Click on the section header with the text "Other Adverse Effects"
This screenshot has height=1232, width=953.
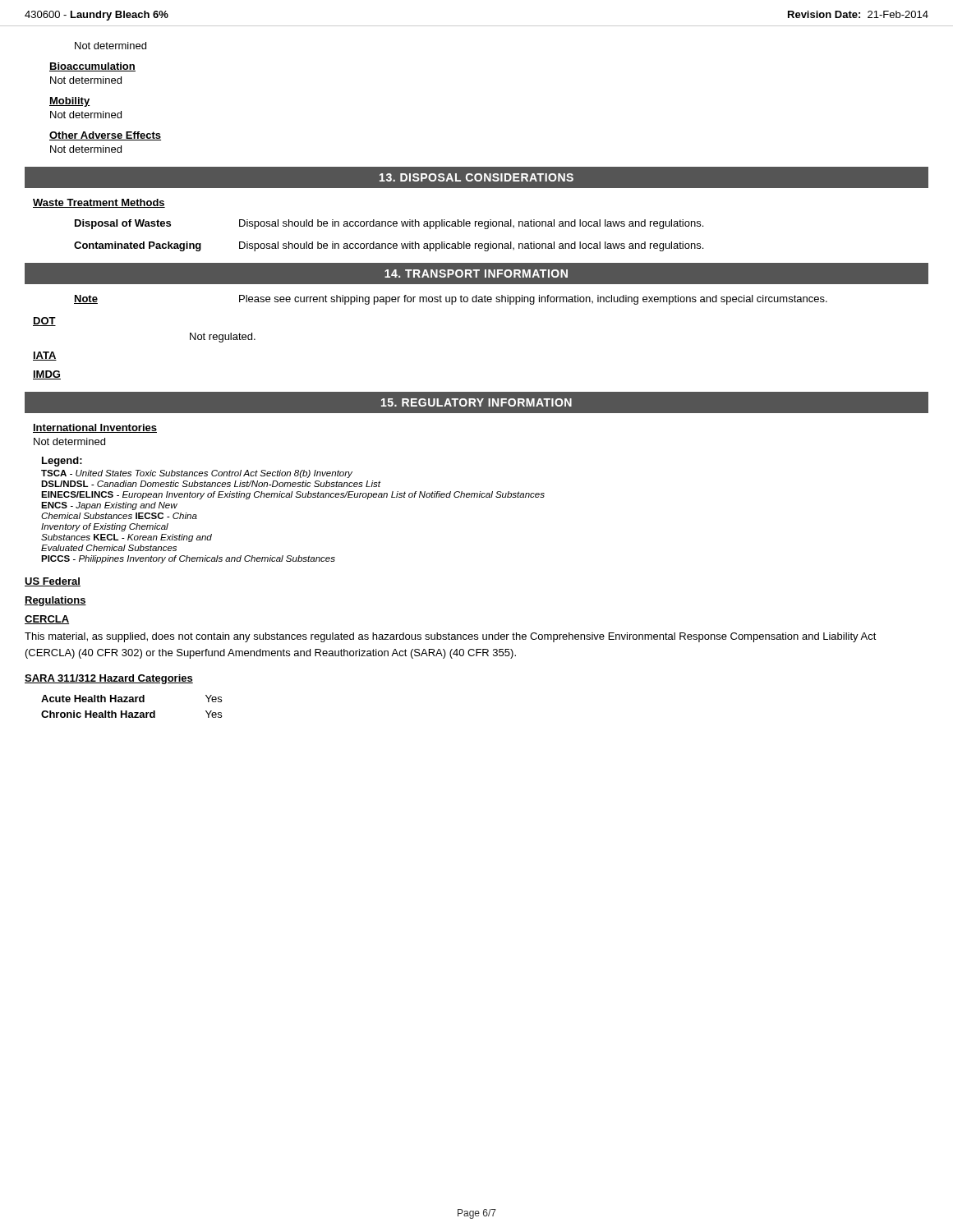(x=105, y=135)
